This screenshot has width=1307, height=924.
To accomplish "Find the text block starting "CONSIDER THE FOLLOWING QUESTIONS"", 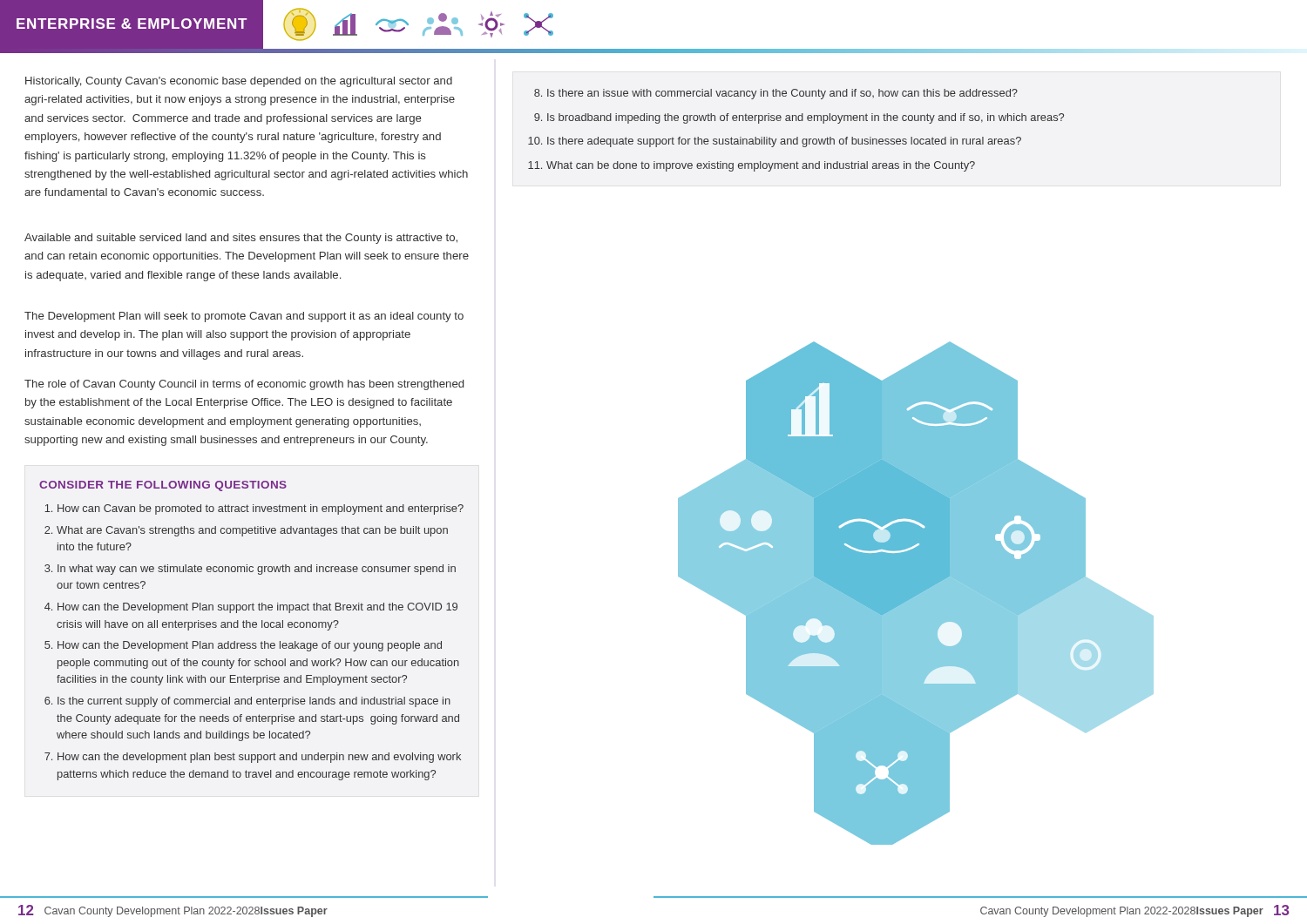I will [163, 485].
